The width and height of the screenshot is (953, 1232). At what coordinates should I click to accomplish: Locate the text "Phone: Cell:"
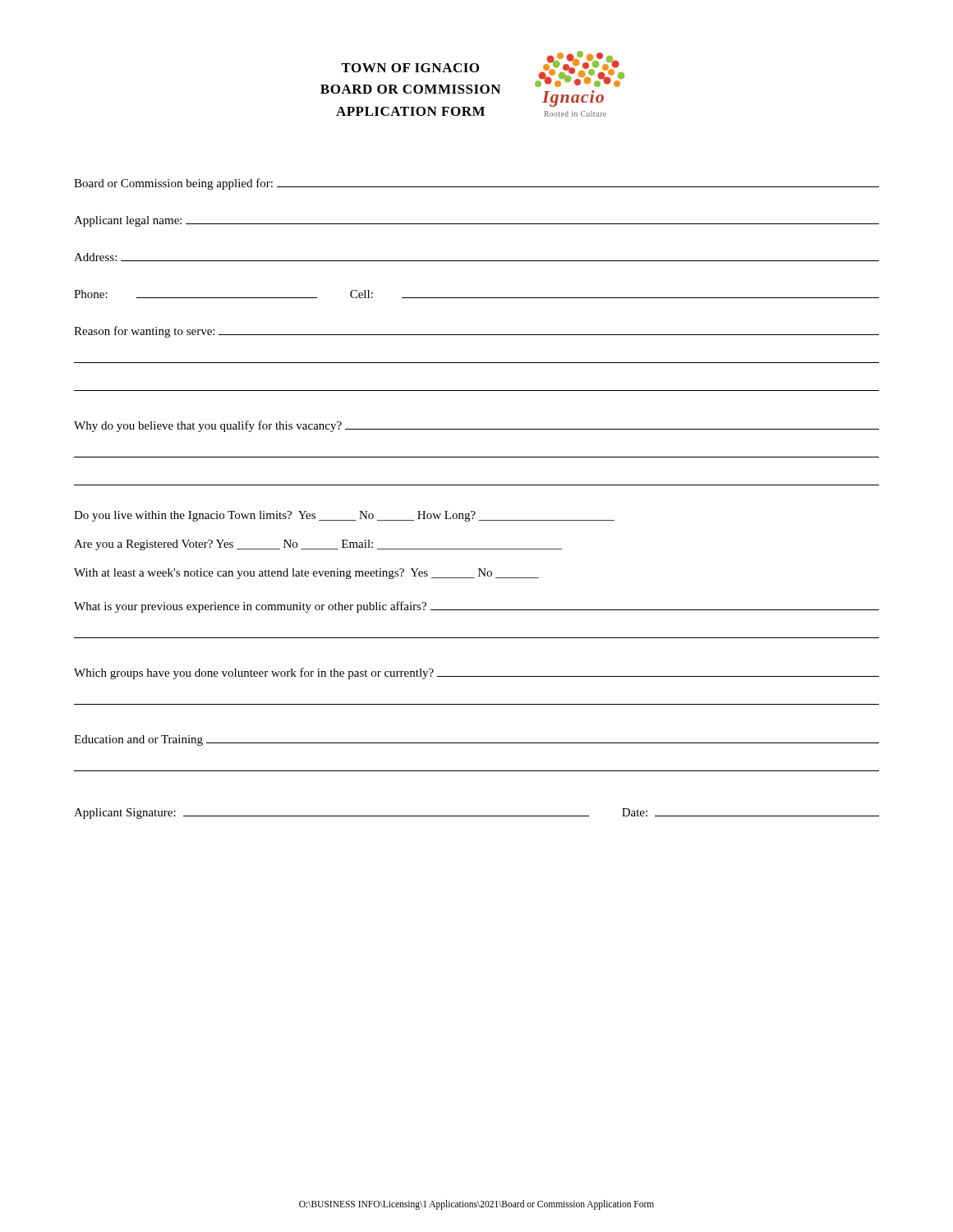click(476, 292)
